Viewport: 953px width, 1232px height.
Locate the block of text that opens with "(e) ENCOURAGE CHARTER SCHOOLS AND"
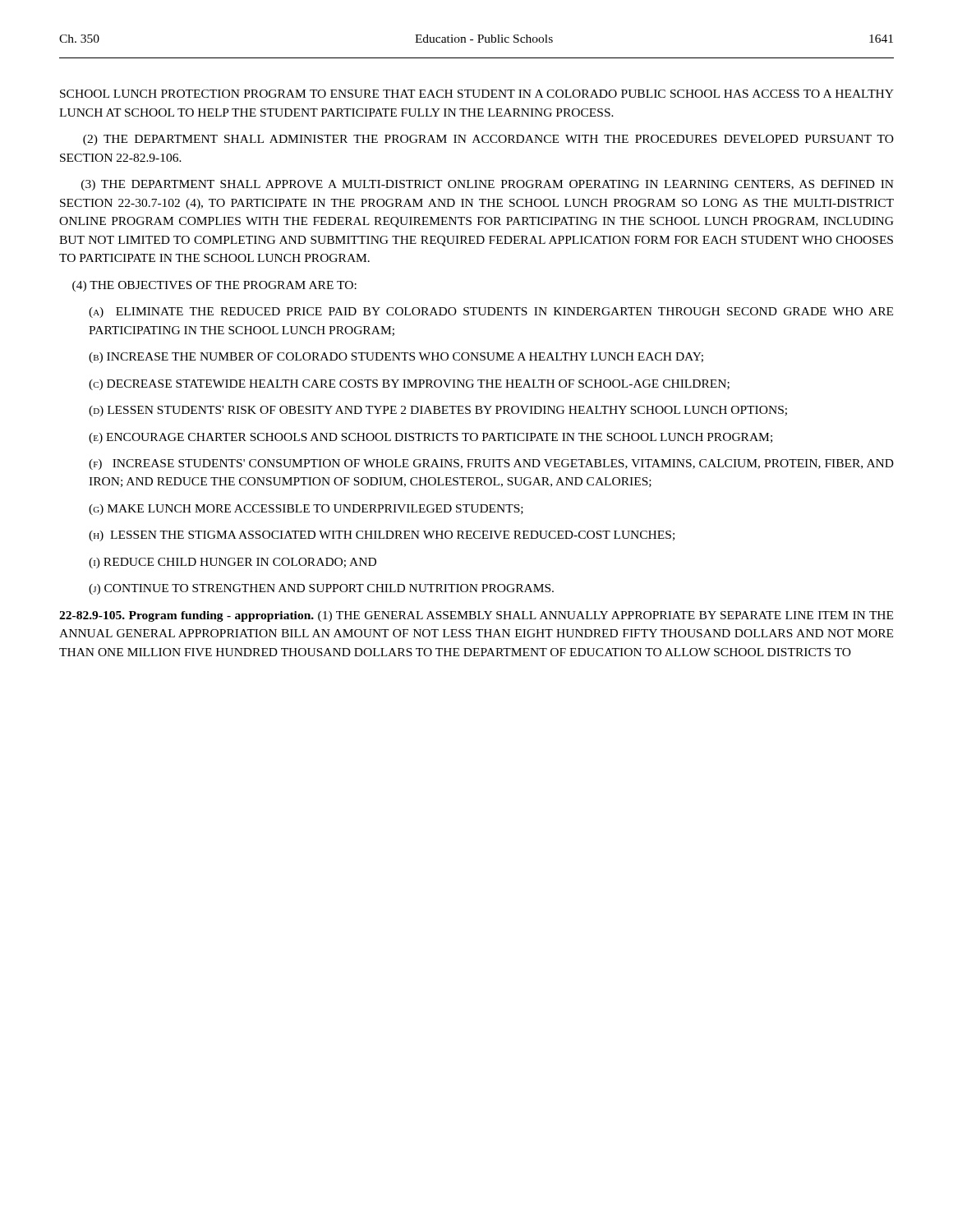(x=431, y=436)
